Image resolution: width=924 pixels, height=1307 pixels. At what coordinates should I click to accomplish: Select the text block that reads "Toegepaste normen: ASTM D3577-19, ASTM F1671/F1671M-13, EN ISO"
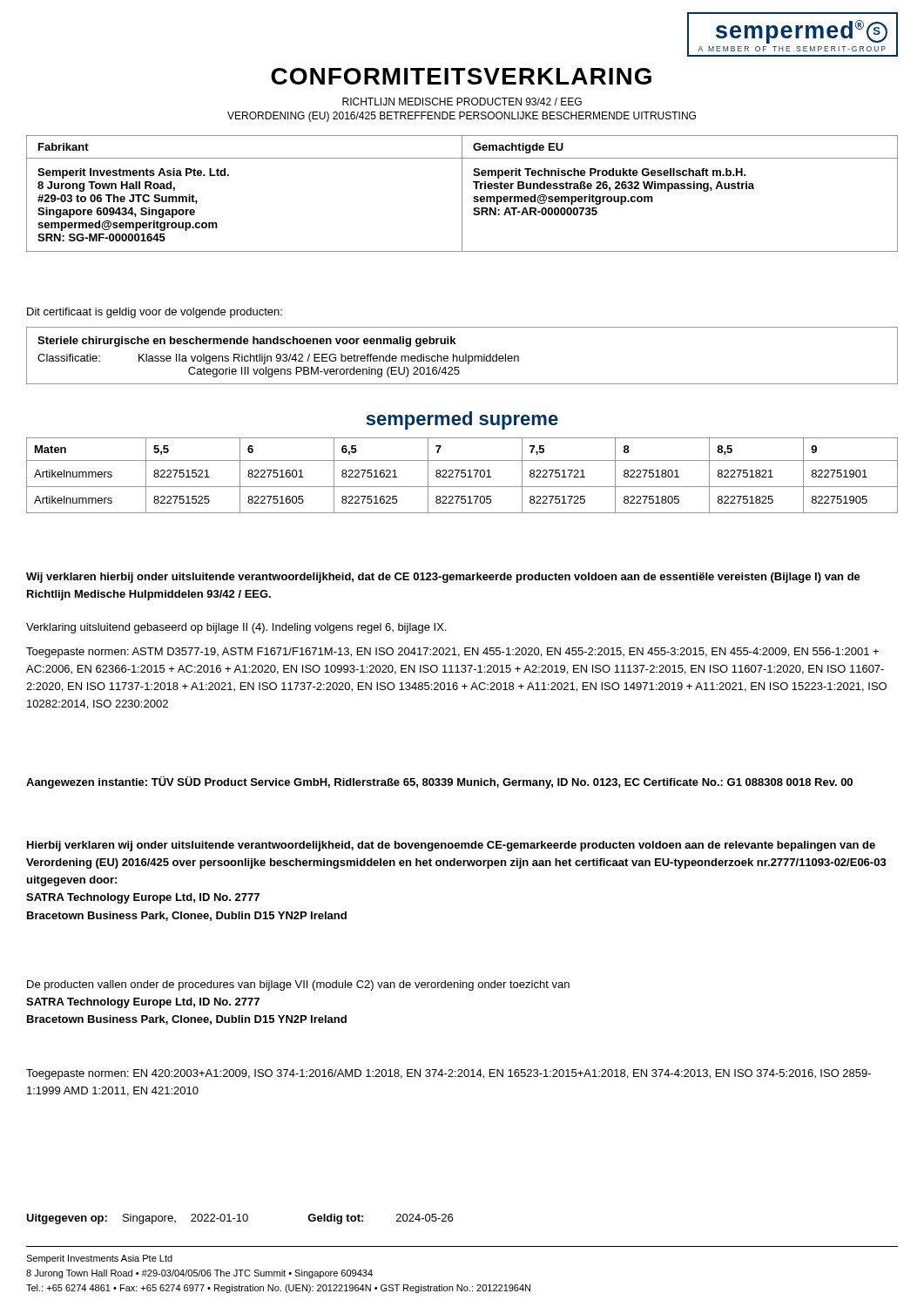click(x=457, y=678)
